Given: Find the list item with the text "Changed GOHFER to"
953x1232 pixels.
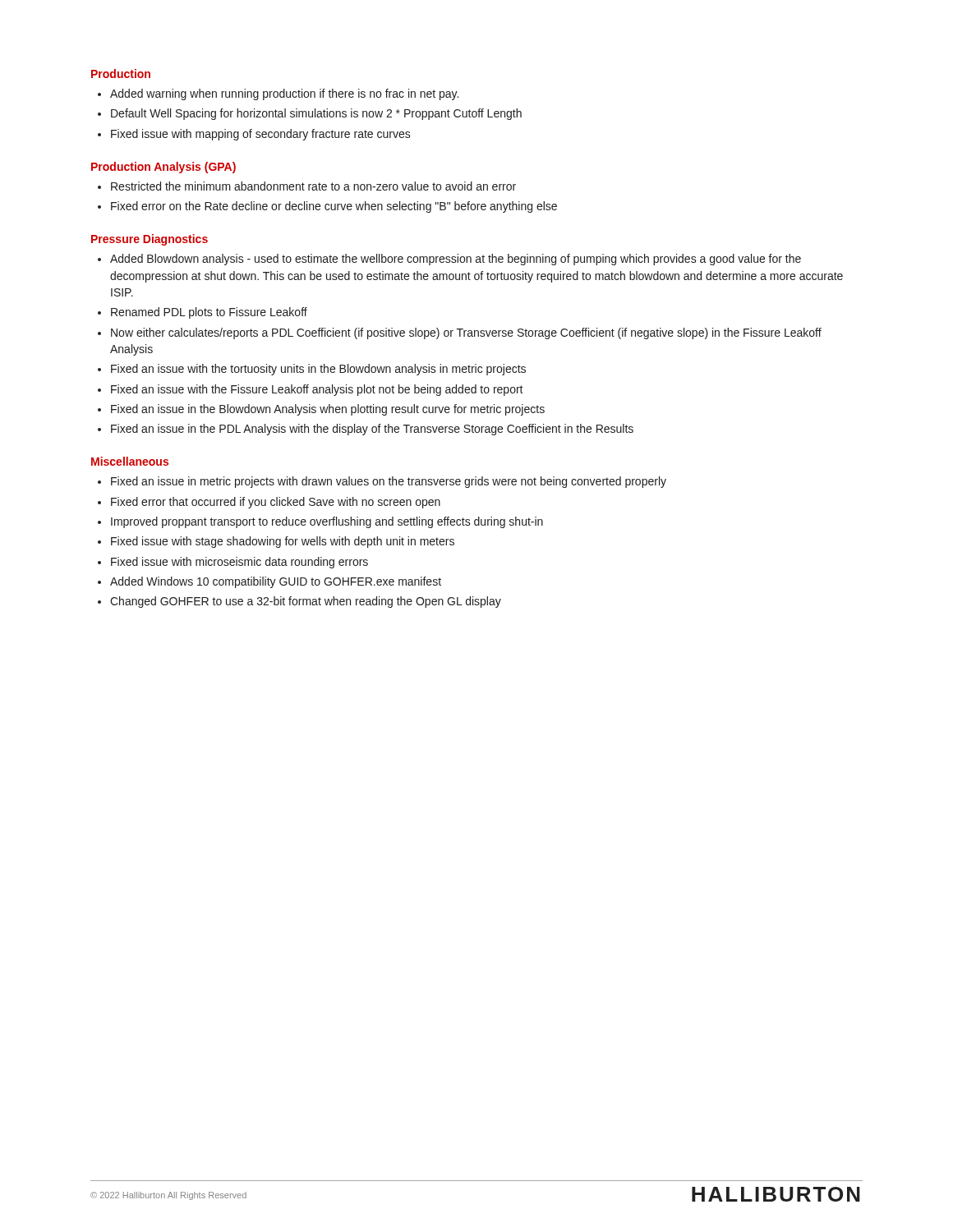Looking at the screenshot, I should [305, 601].
